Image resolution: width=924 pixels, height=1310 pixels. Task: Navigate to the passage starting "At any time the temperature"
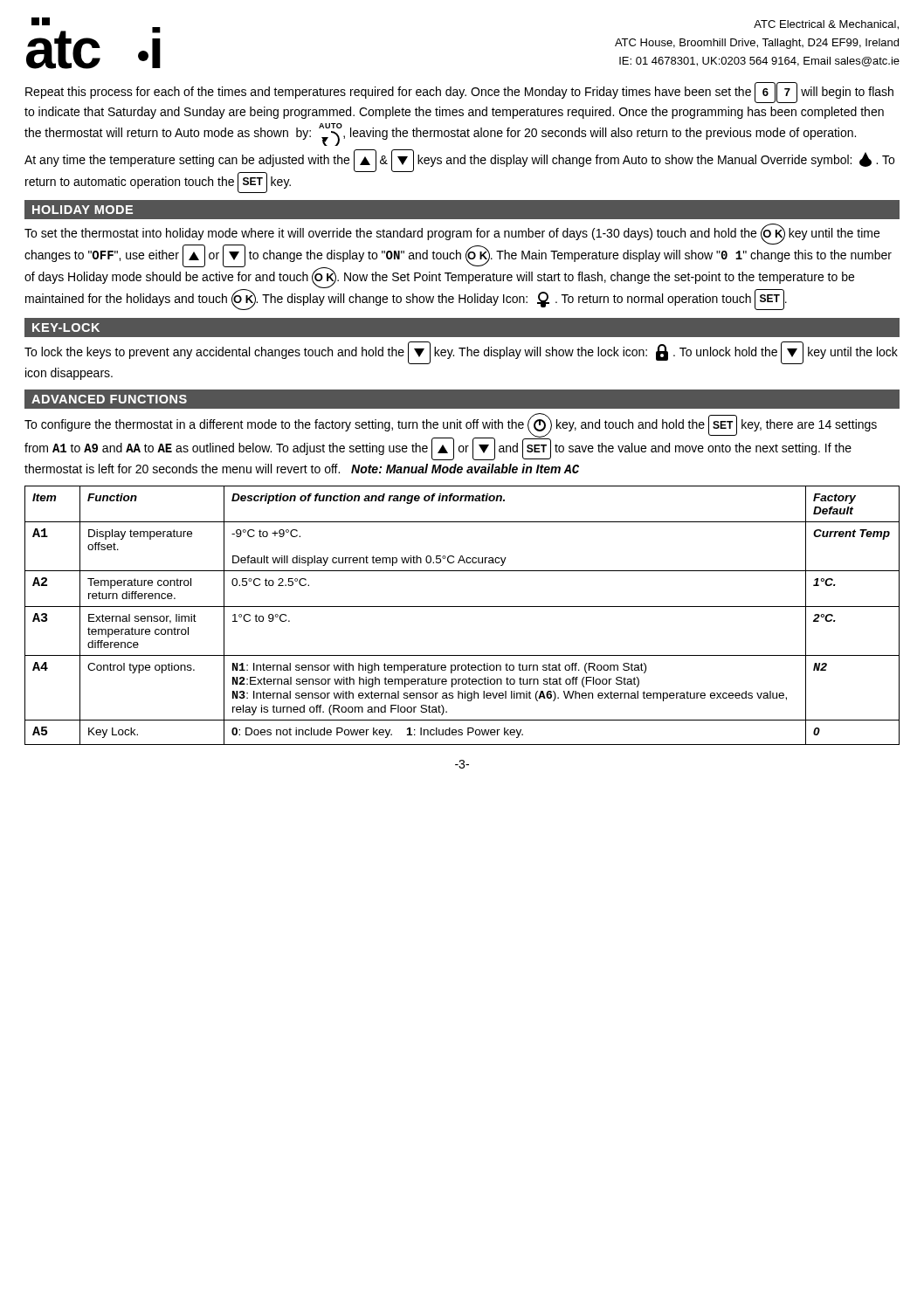460,171
